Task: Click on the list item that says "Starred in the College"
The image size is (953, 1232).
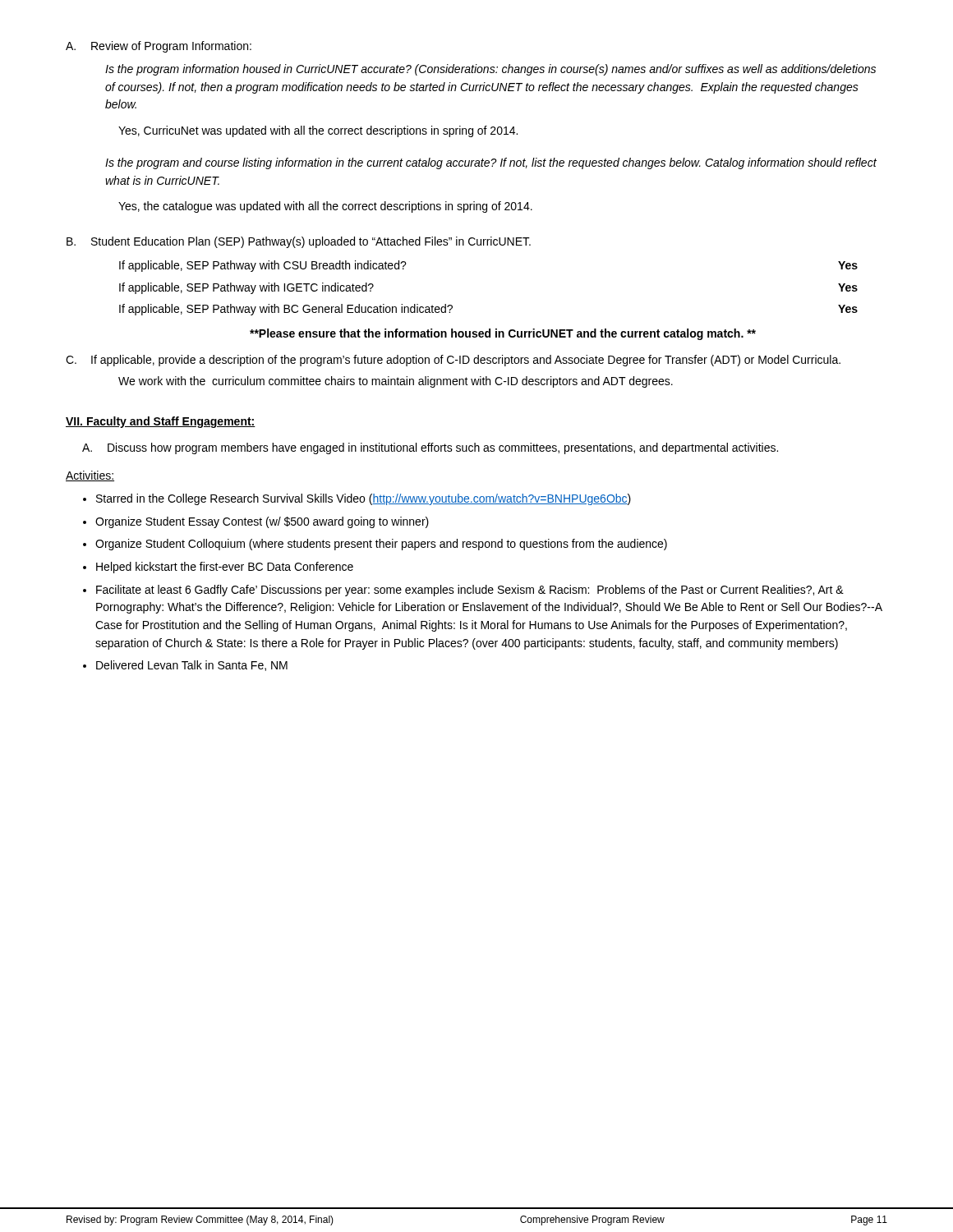Action: (x=363, y=499)
